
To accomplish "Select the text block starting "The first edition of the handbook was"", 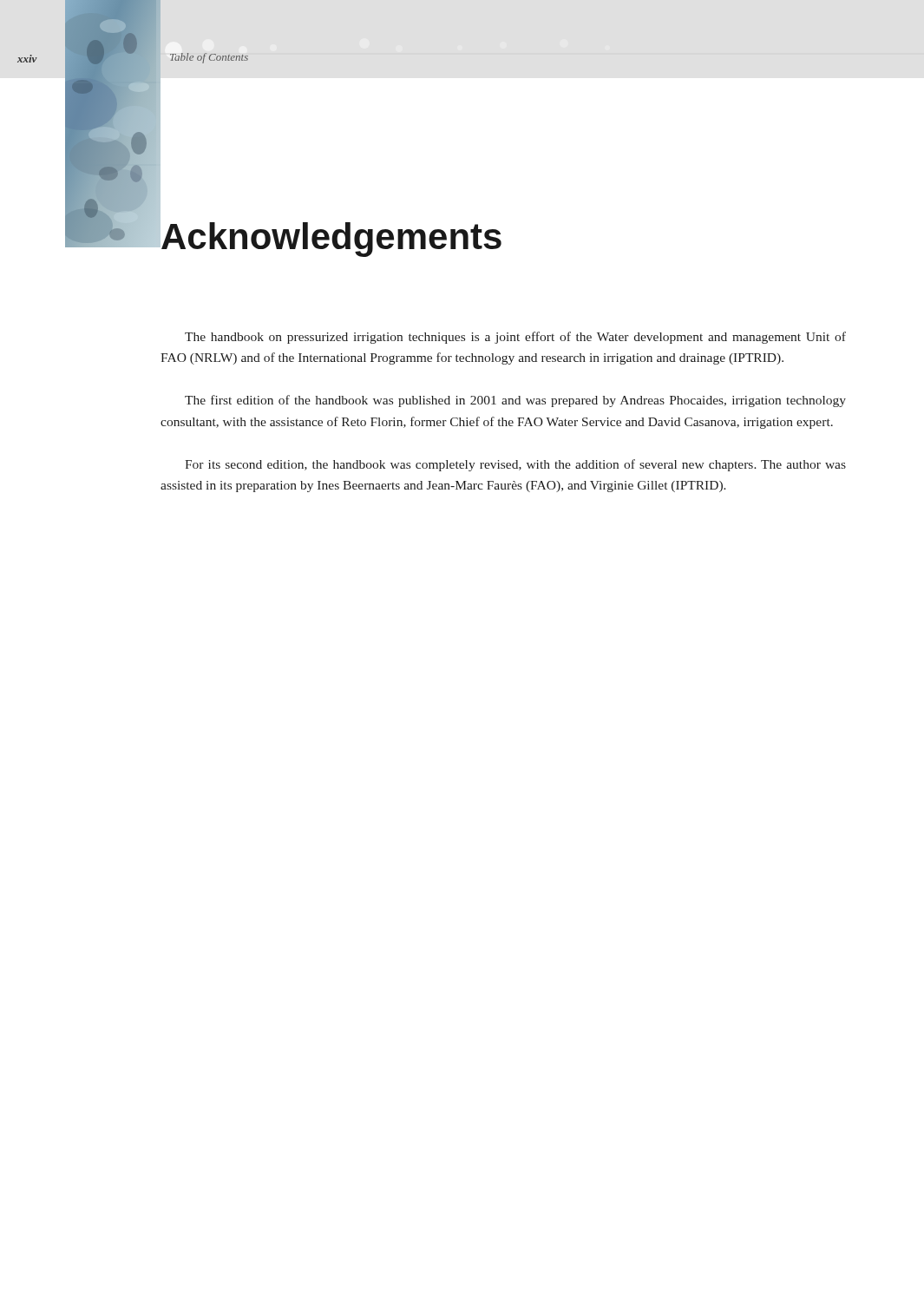I will click(503, 411).
